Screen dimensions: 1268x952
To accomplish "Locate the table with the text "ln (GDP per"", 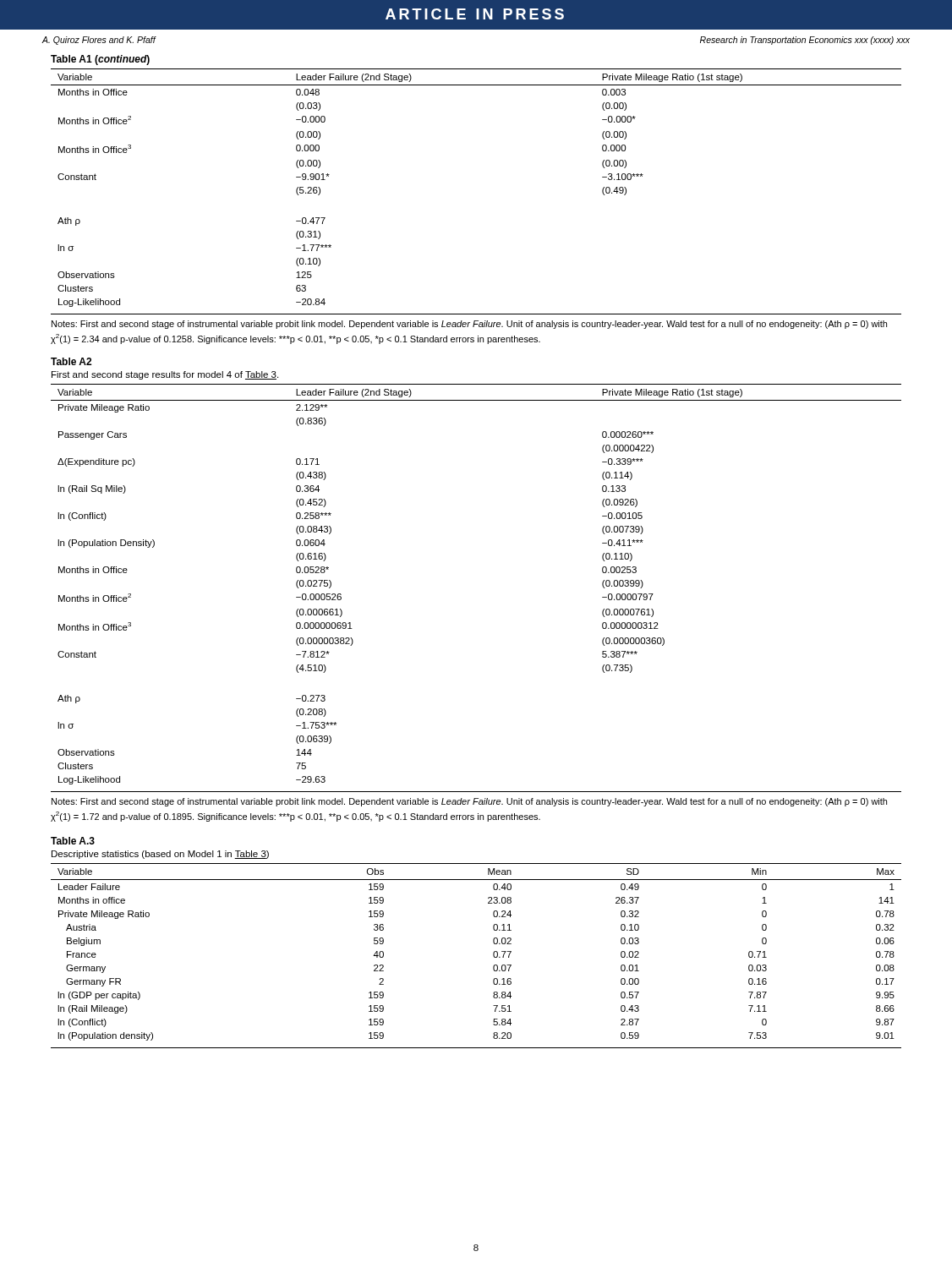I will 476,956.
